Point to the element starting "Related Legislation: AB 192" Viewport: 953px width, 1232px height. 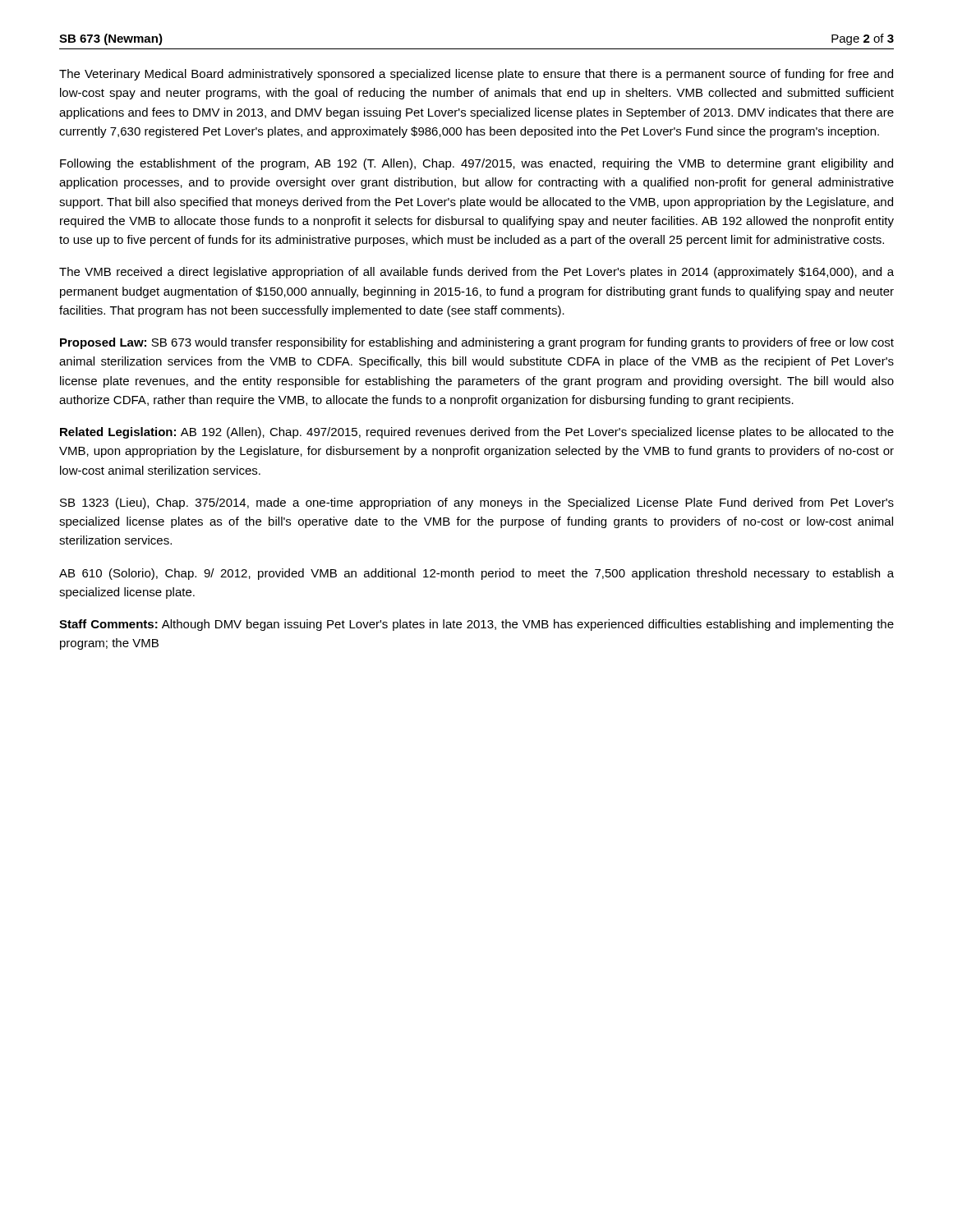(x=476, y=451)
